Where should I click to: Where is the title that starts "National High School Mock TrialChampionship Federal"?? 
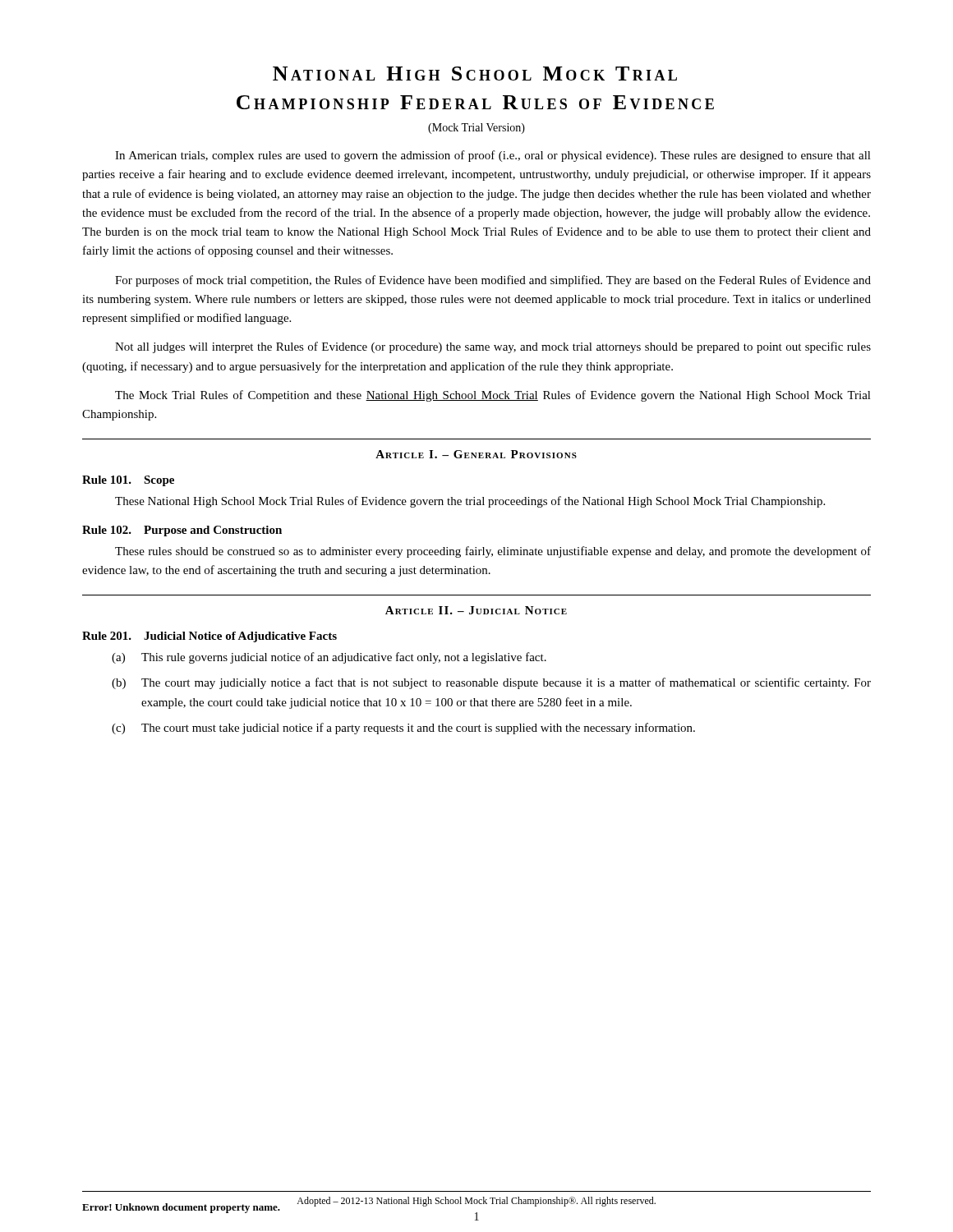(x=476, y=88)
